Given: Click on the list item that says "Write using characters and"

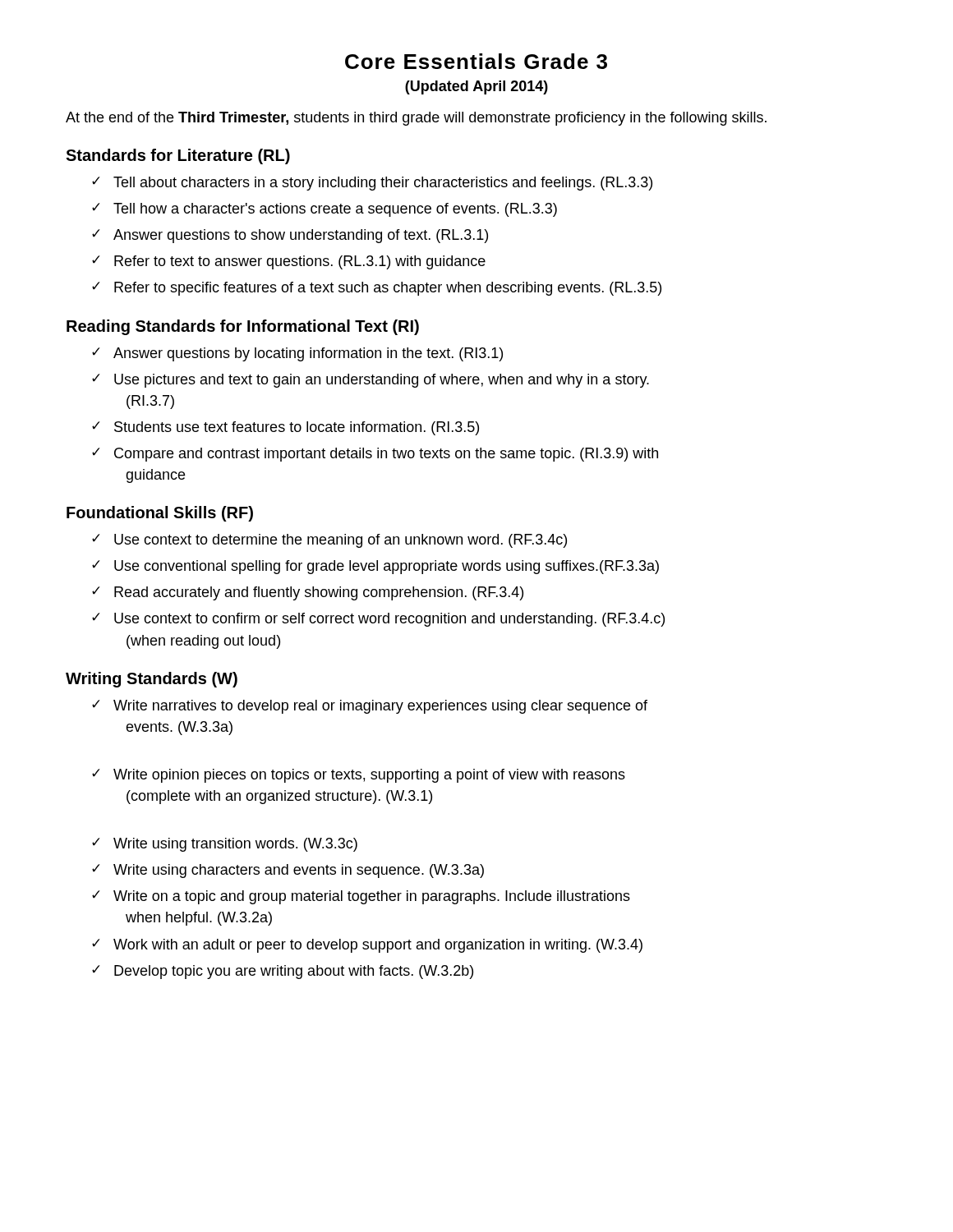Looking at the screenshot, I should click(x=299, y=870).
